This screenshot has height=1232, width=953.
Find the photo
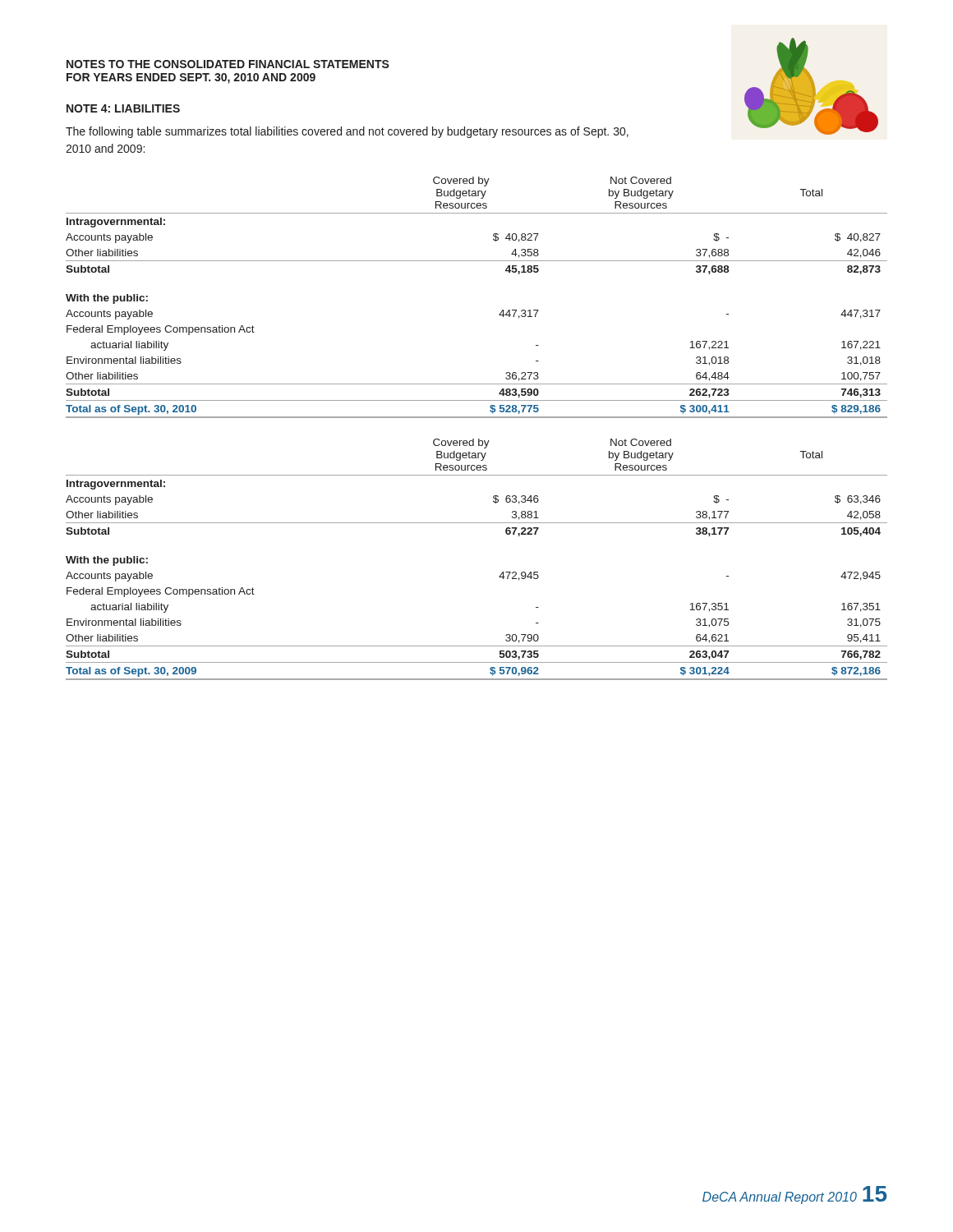(809, 82)
